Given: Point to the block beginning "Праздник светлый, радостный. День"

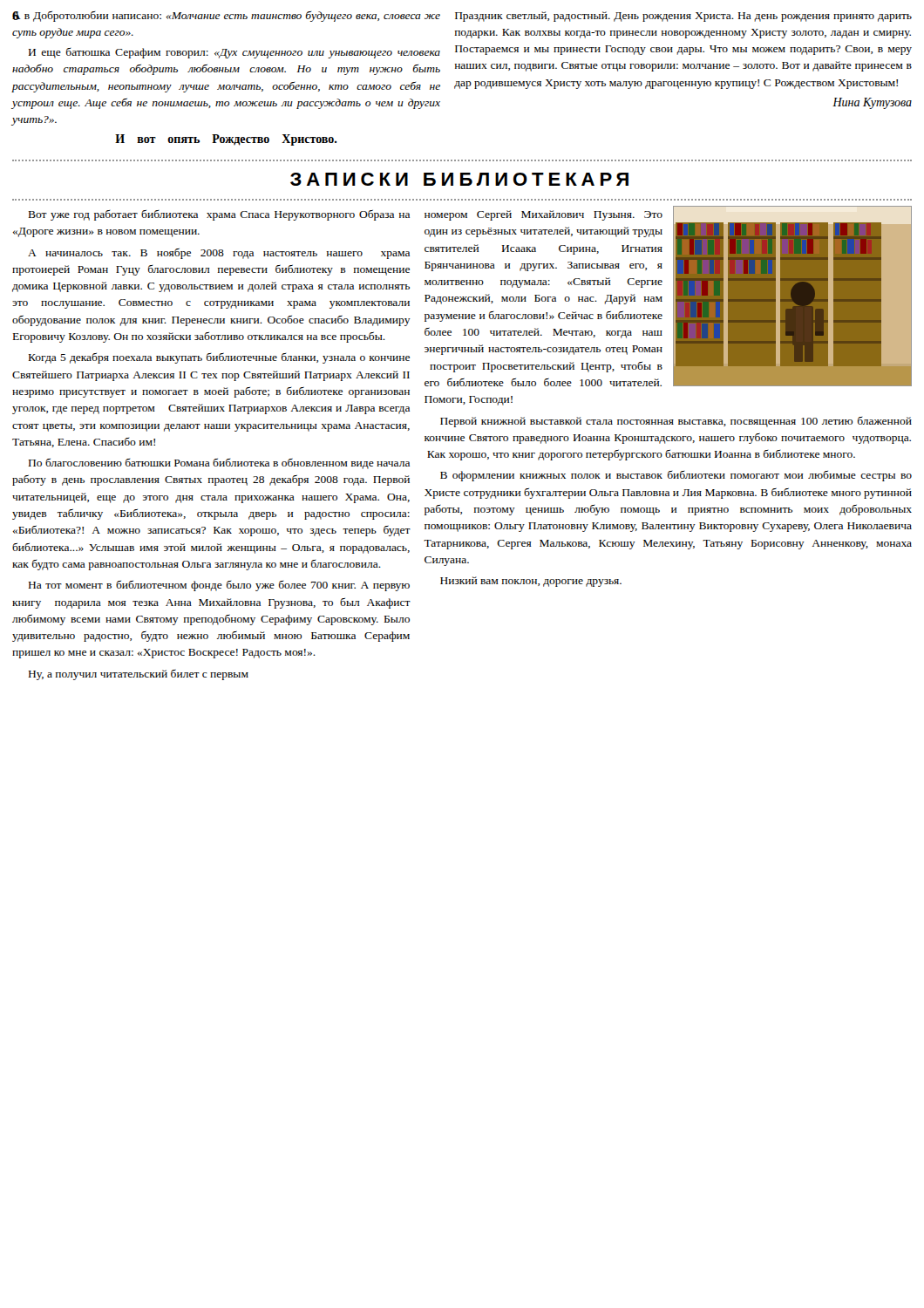Looking at the screenshot, I should click(x=683, y=59).
